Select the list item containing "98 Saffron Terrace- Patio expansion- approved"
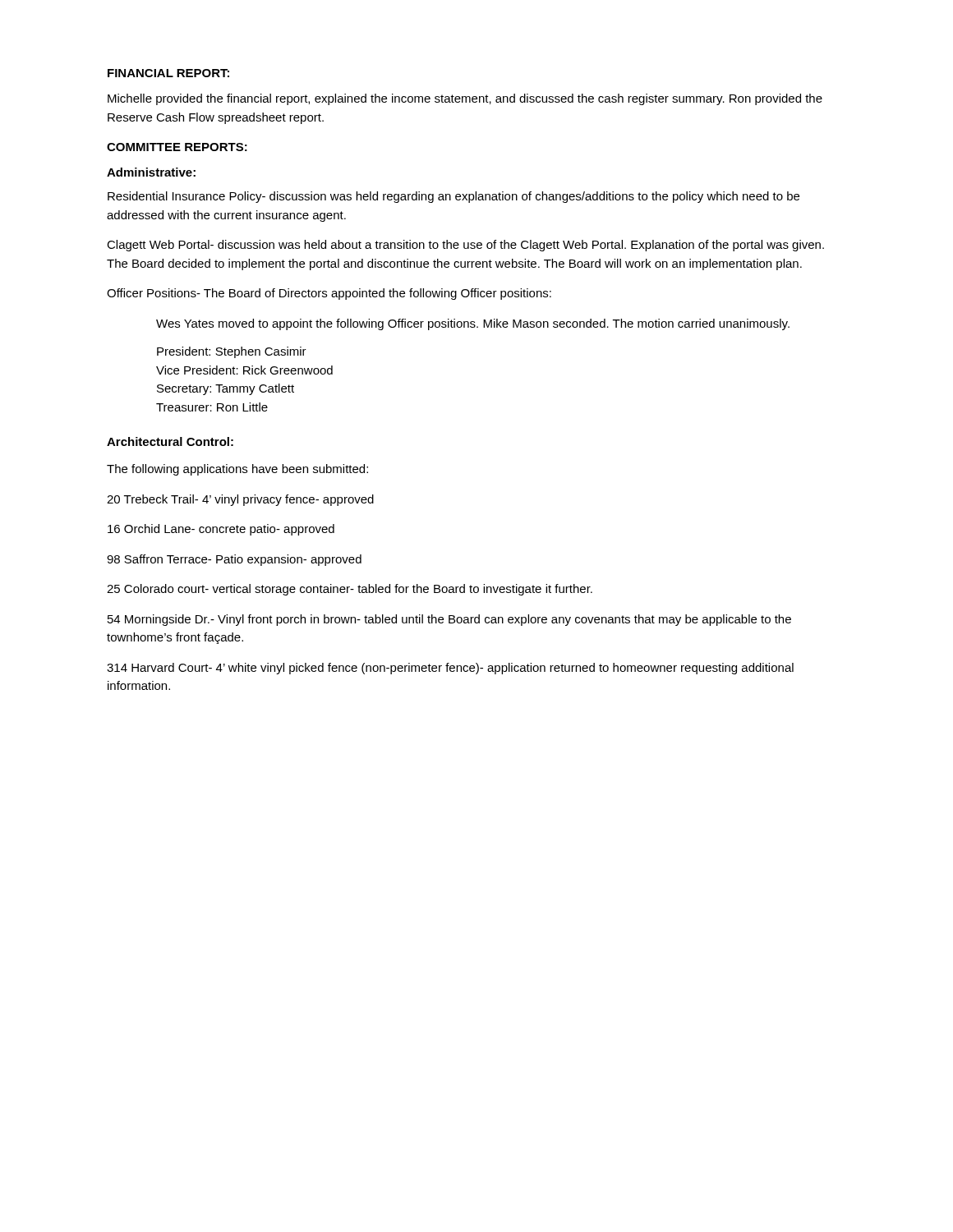Image resolution: width=953 pixels, height=1232 pixels. coord(234,559)
